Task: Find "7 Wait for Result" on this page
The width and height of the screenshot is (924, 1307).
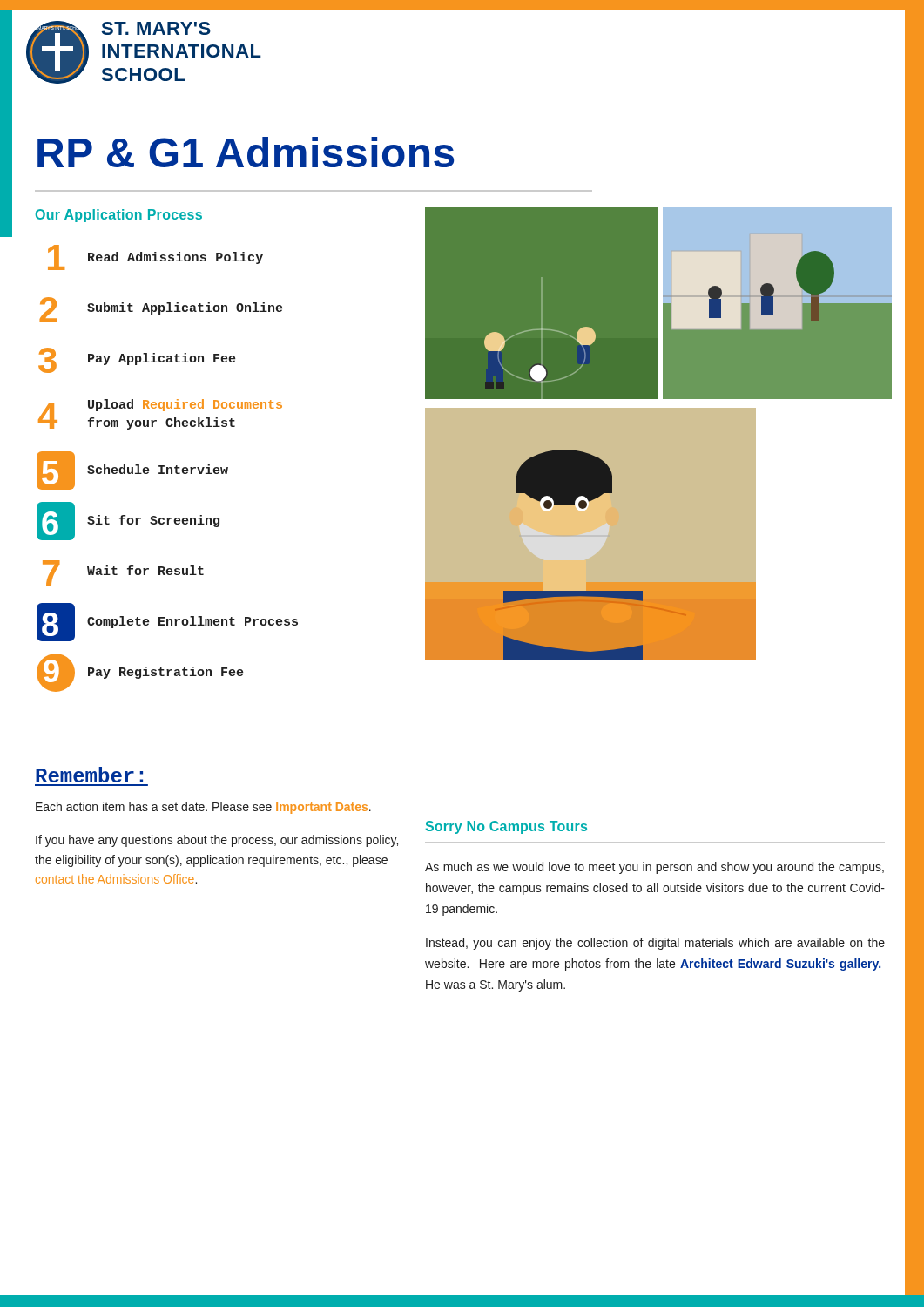Action: (x=120, y=572)
